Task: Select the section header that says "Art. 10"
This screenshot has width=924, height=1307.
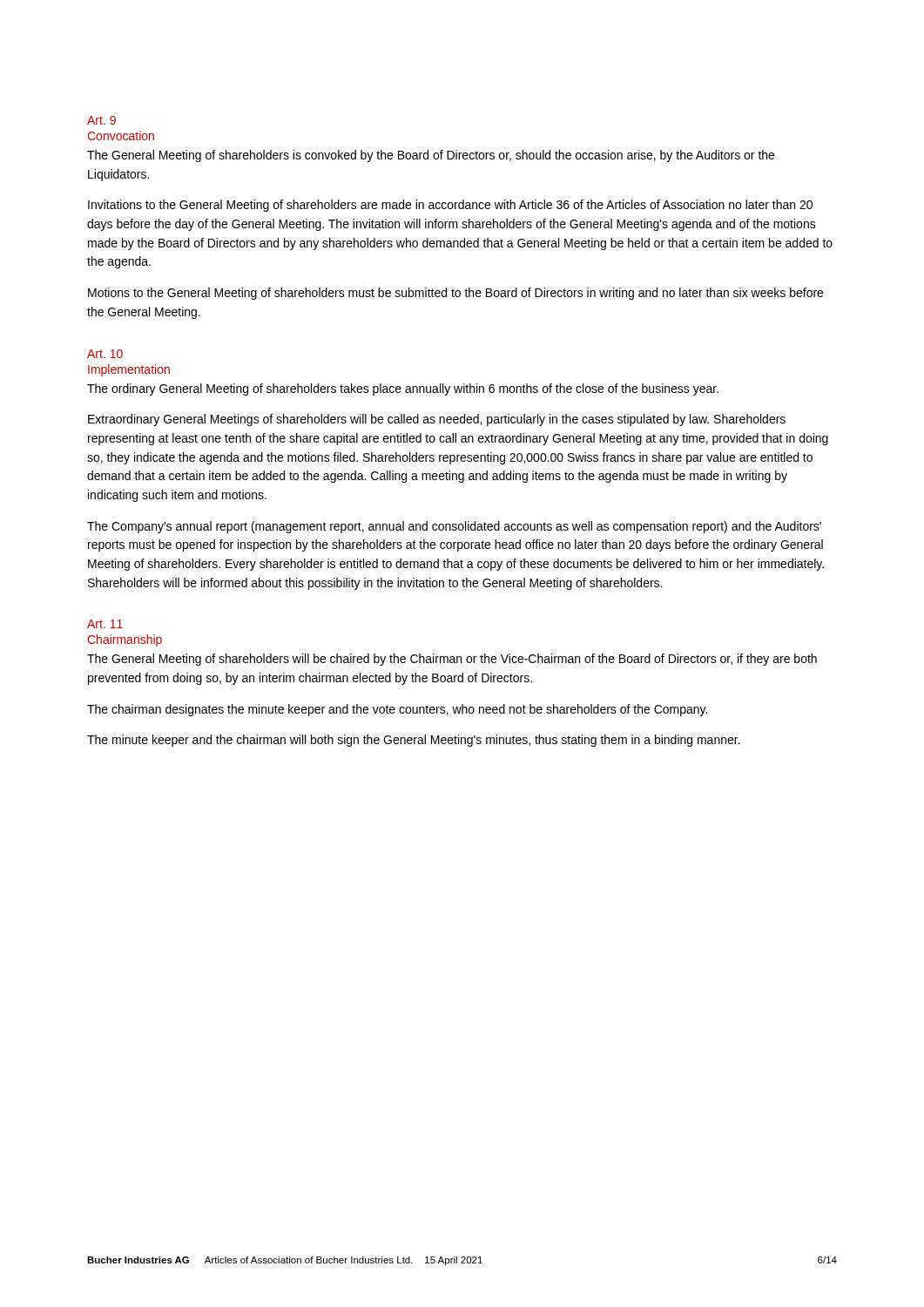Action: click(105, 353)
